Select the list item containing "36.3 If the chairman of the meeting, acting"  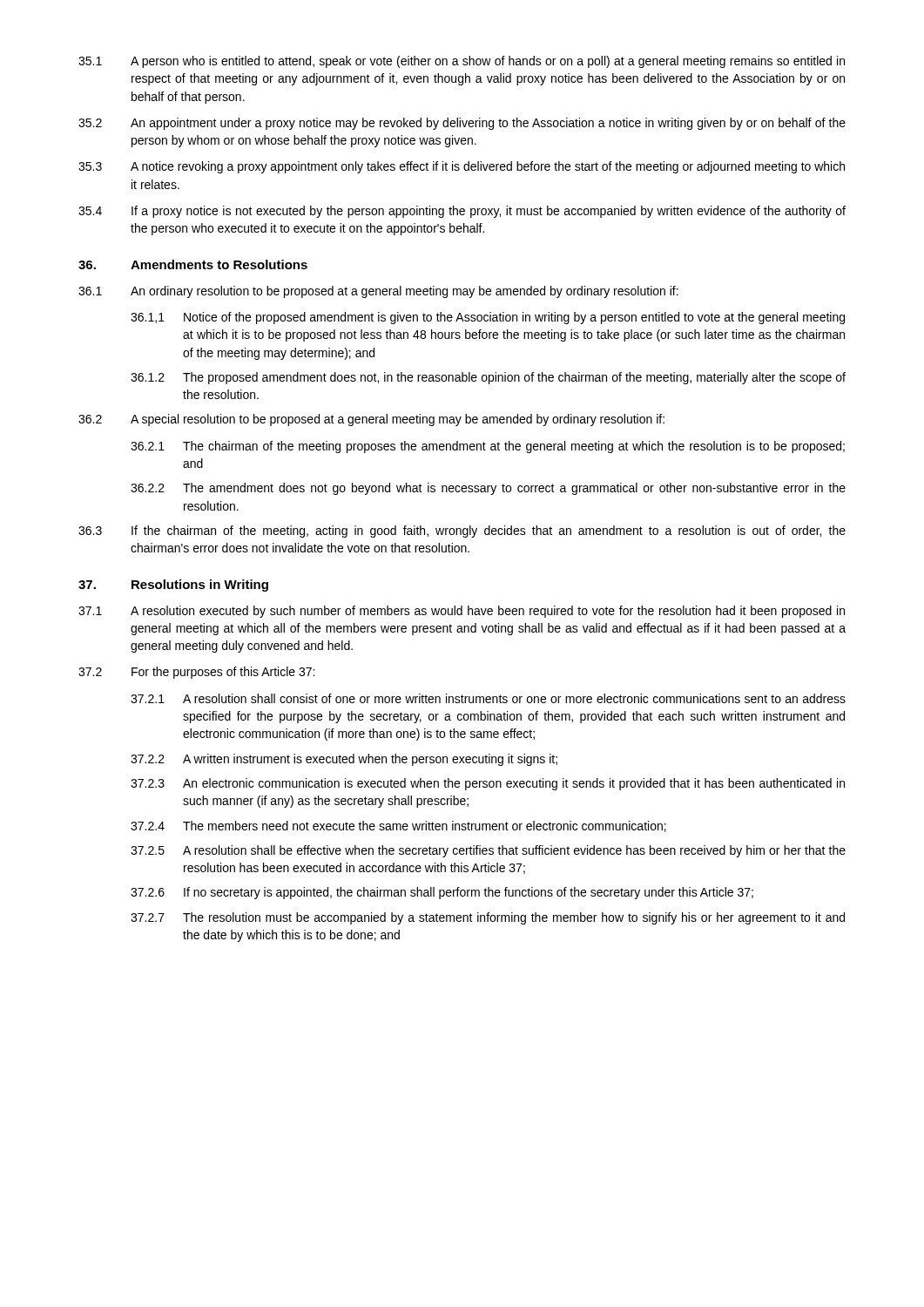[462, 540]
